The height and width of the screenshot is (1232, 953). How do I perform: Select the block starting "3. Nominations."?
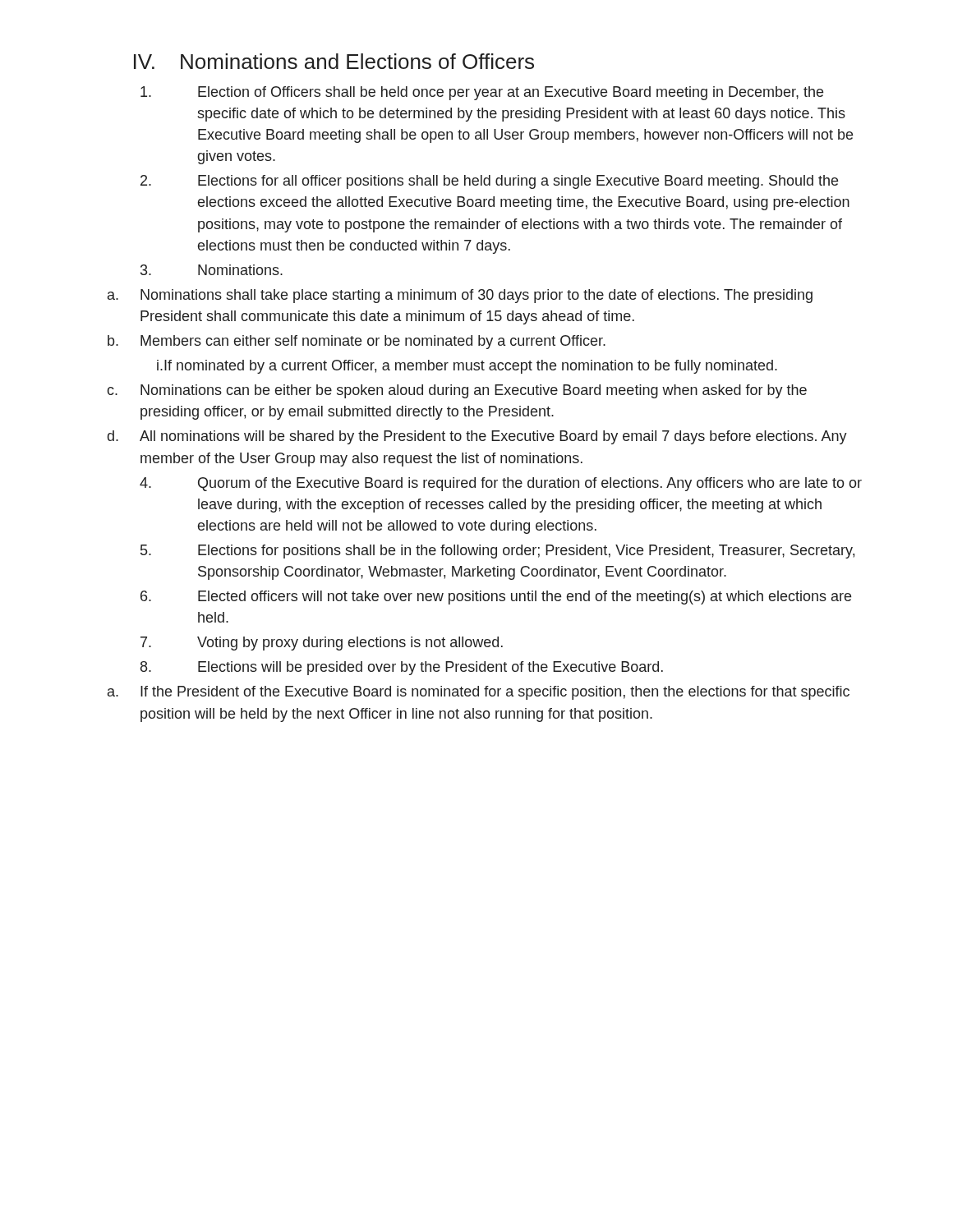pyautogui.click(x=212, y=270)
